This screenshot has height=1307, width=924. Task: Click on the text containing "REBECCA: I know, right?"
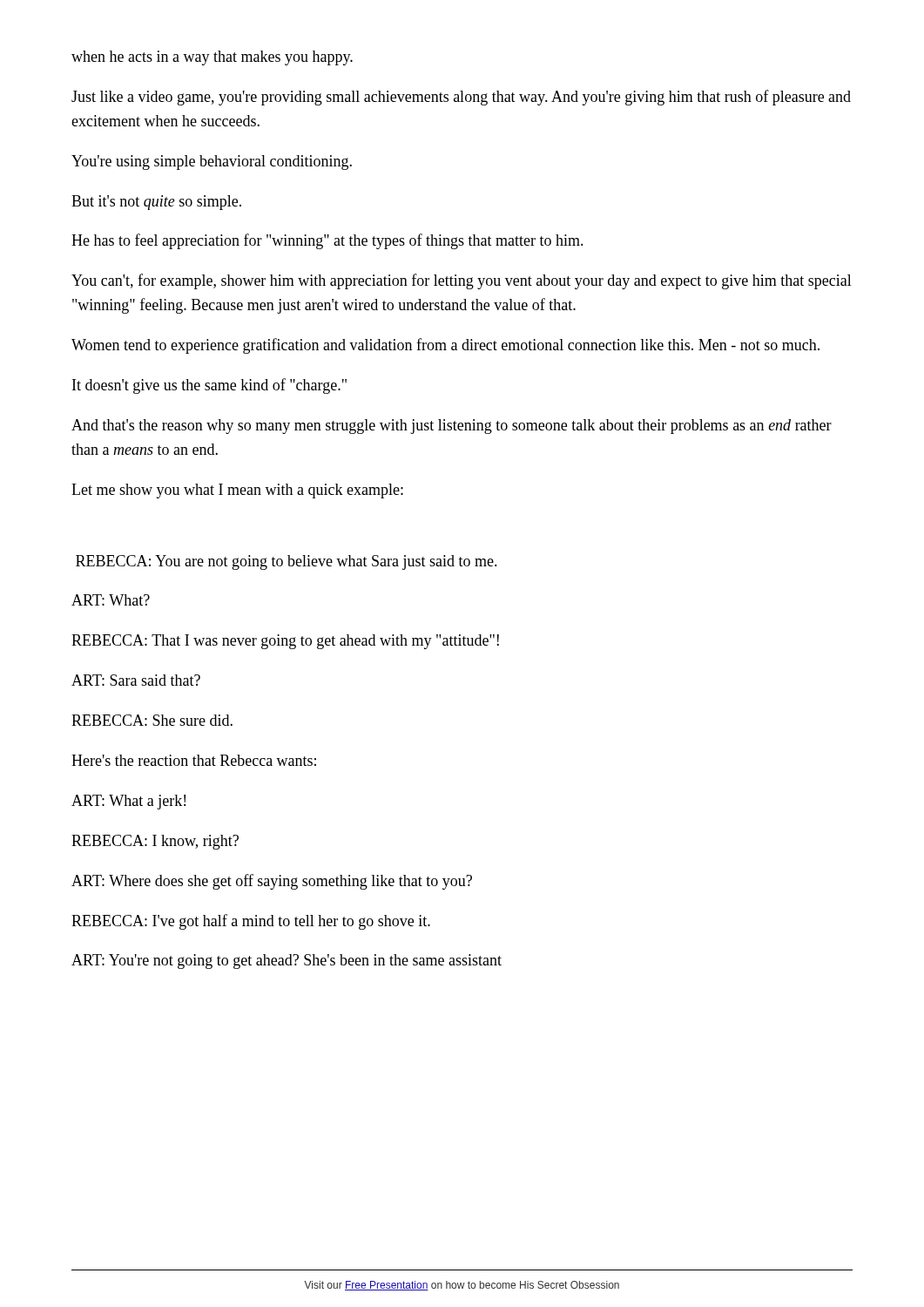[x=155, y=841]
